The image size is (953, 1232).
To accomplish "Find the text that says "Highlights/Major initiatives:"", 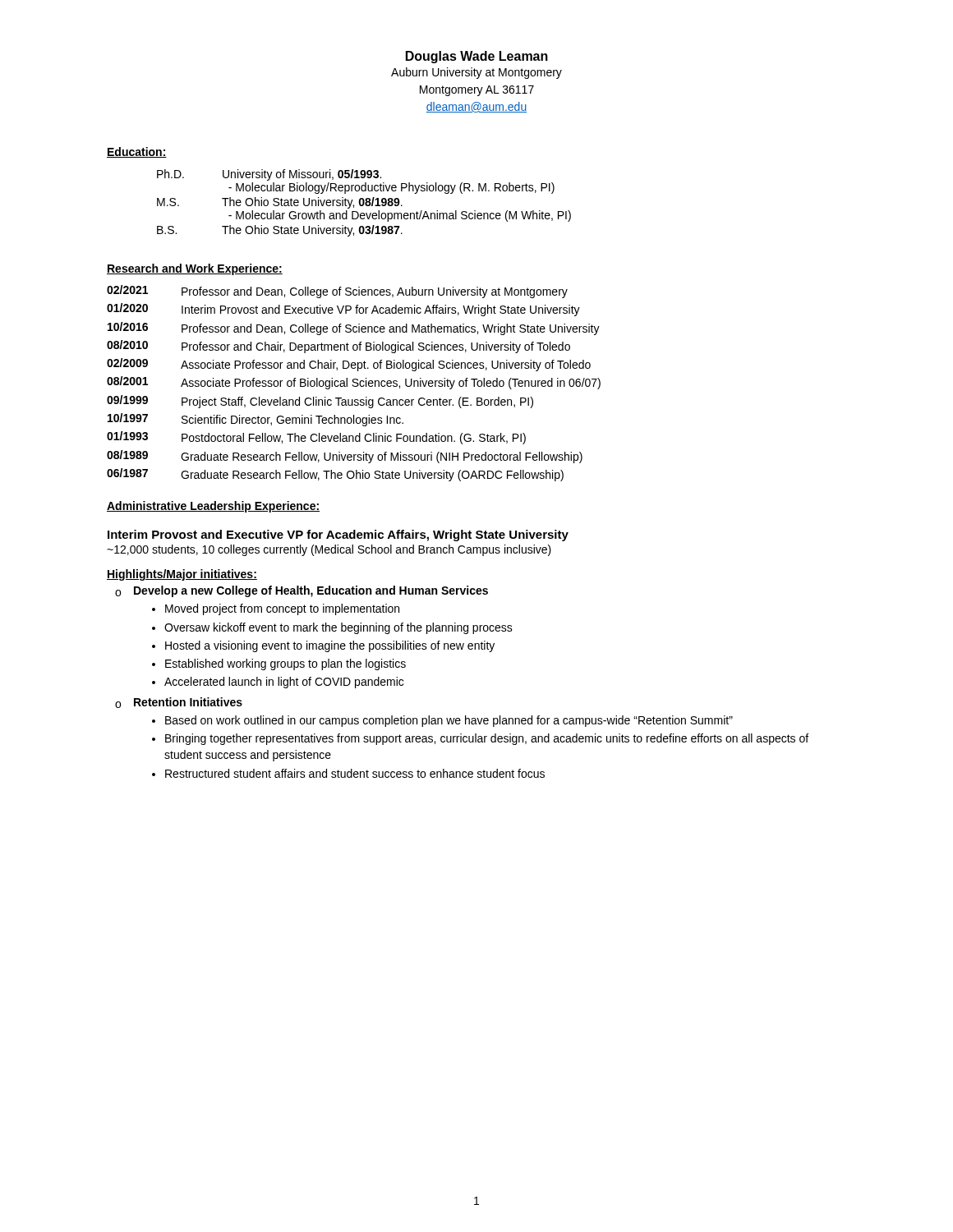I will [182, 574].
